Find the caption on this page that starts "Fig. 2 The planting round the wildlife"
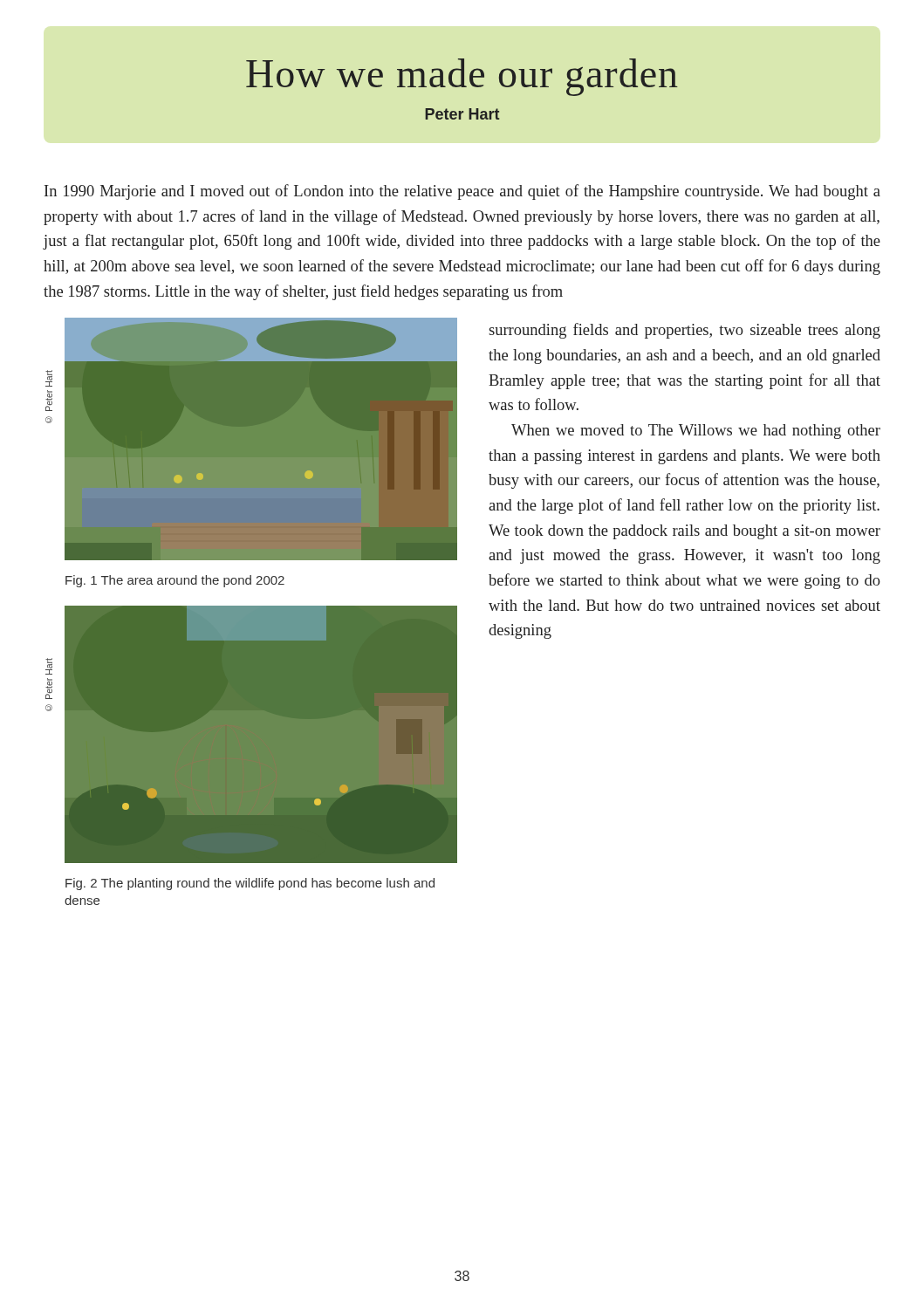The height and width of the screenshot is (1309, 924). [x=250, y=891]
